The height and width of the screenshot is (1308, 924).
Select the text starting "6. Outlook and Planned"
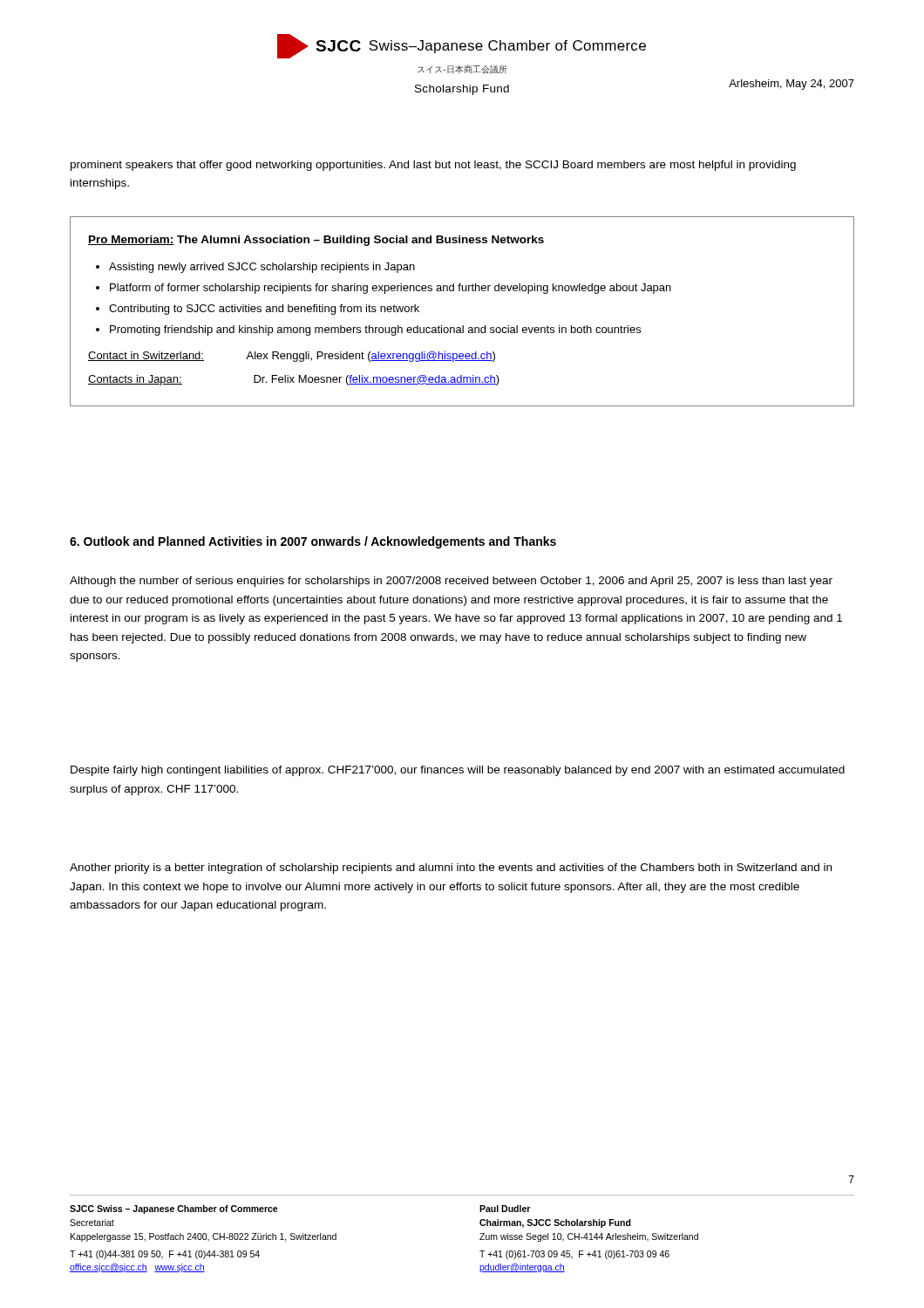click(x=313, y=542)
